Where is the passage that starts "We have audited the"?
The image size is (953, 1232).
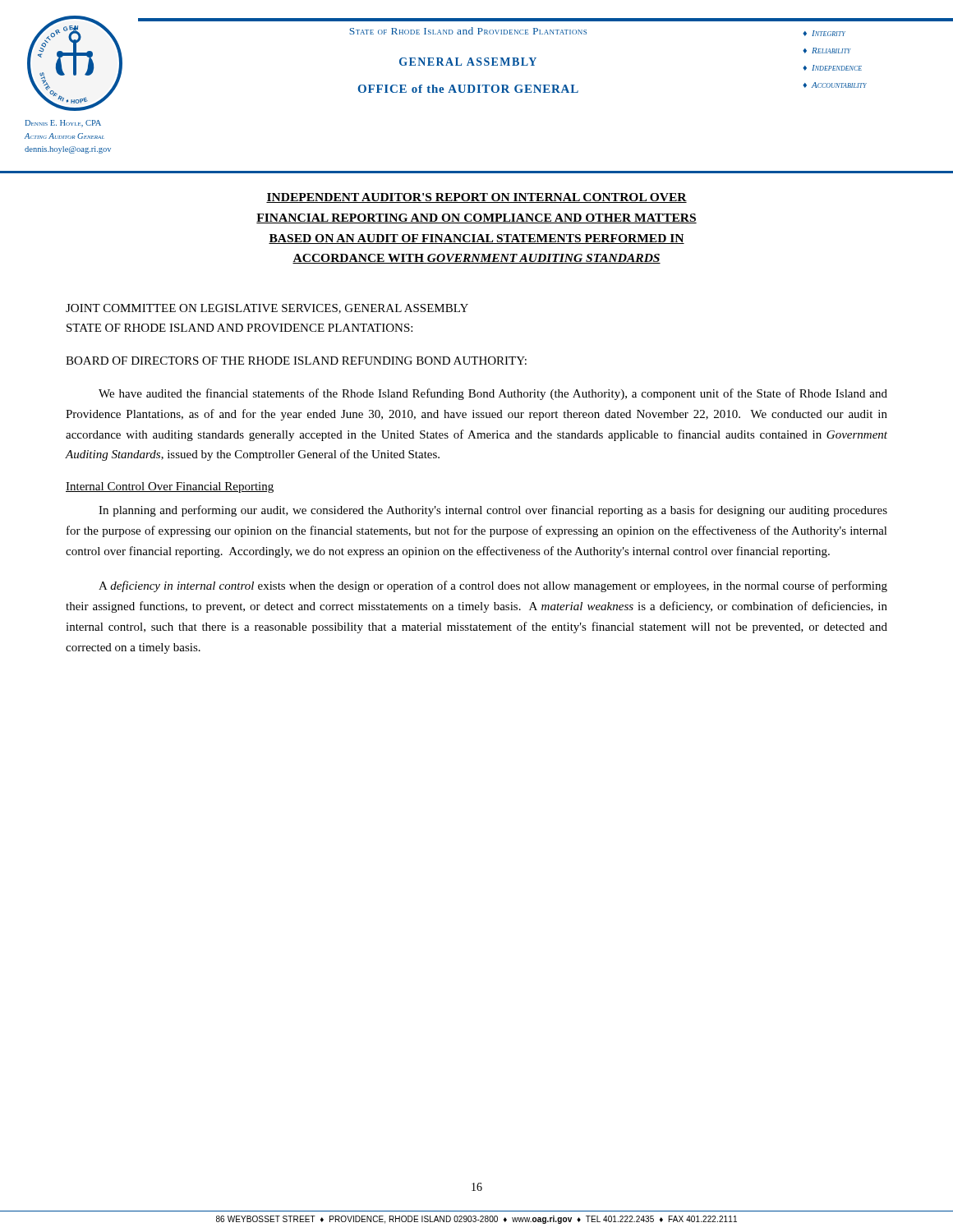pos(476,424)
